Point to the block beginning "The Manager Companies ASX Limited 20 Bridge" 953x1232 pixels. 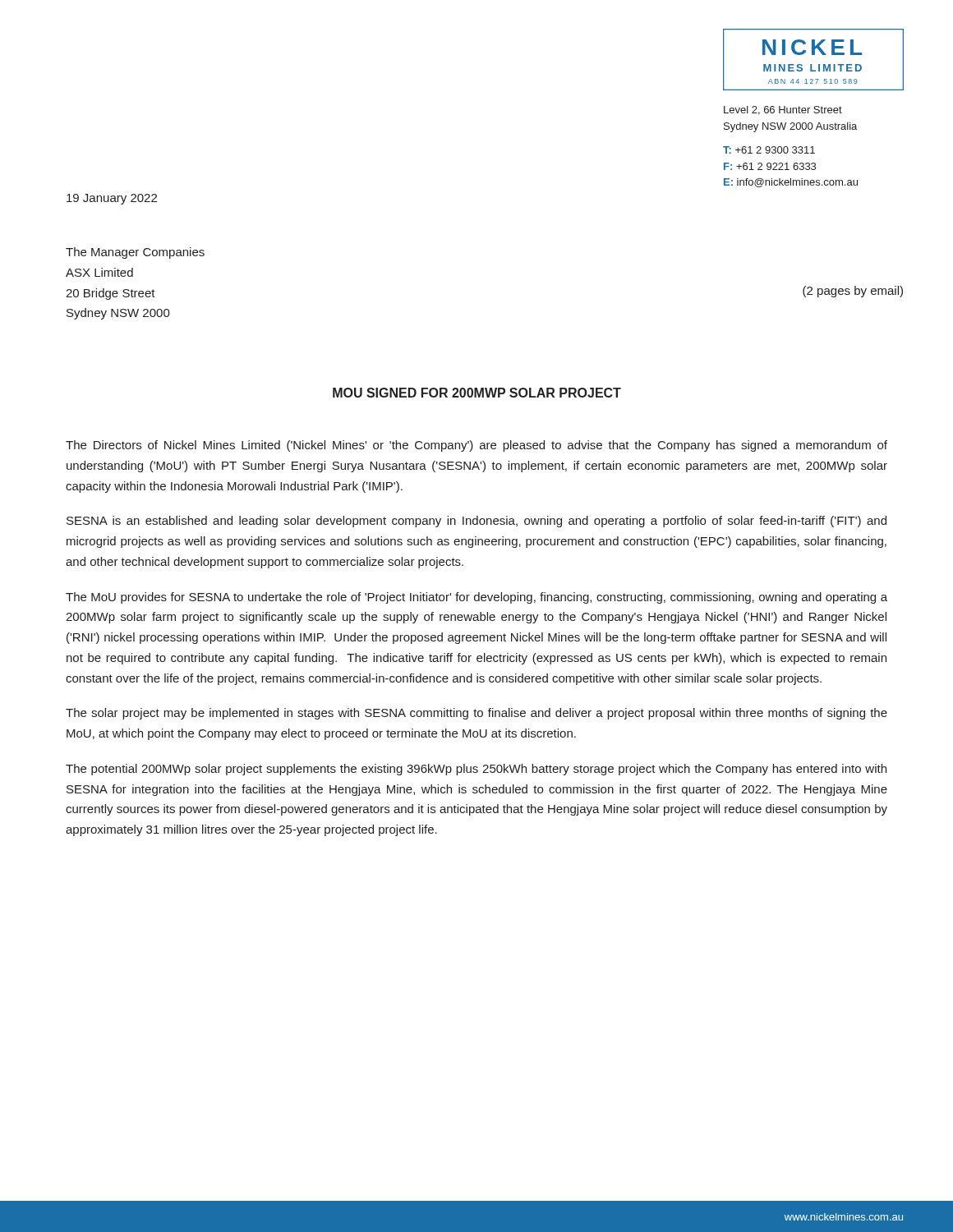point(135,282)
